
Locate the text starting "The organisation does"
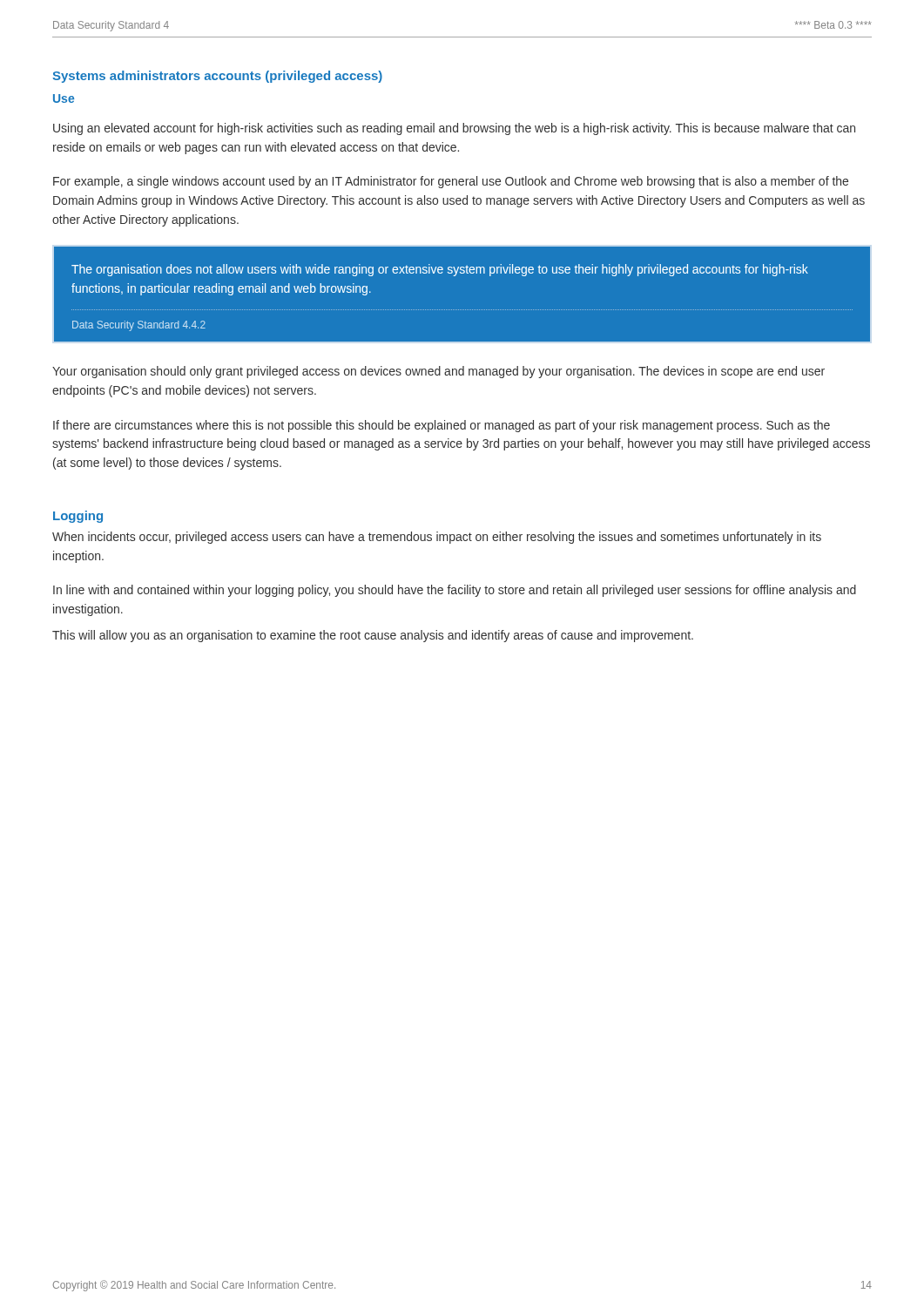coord(462,301)
